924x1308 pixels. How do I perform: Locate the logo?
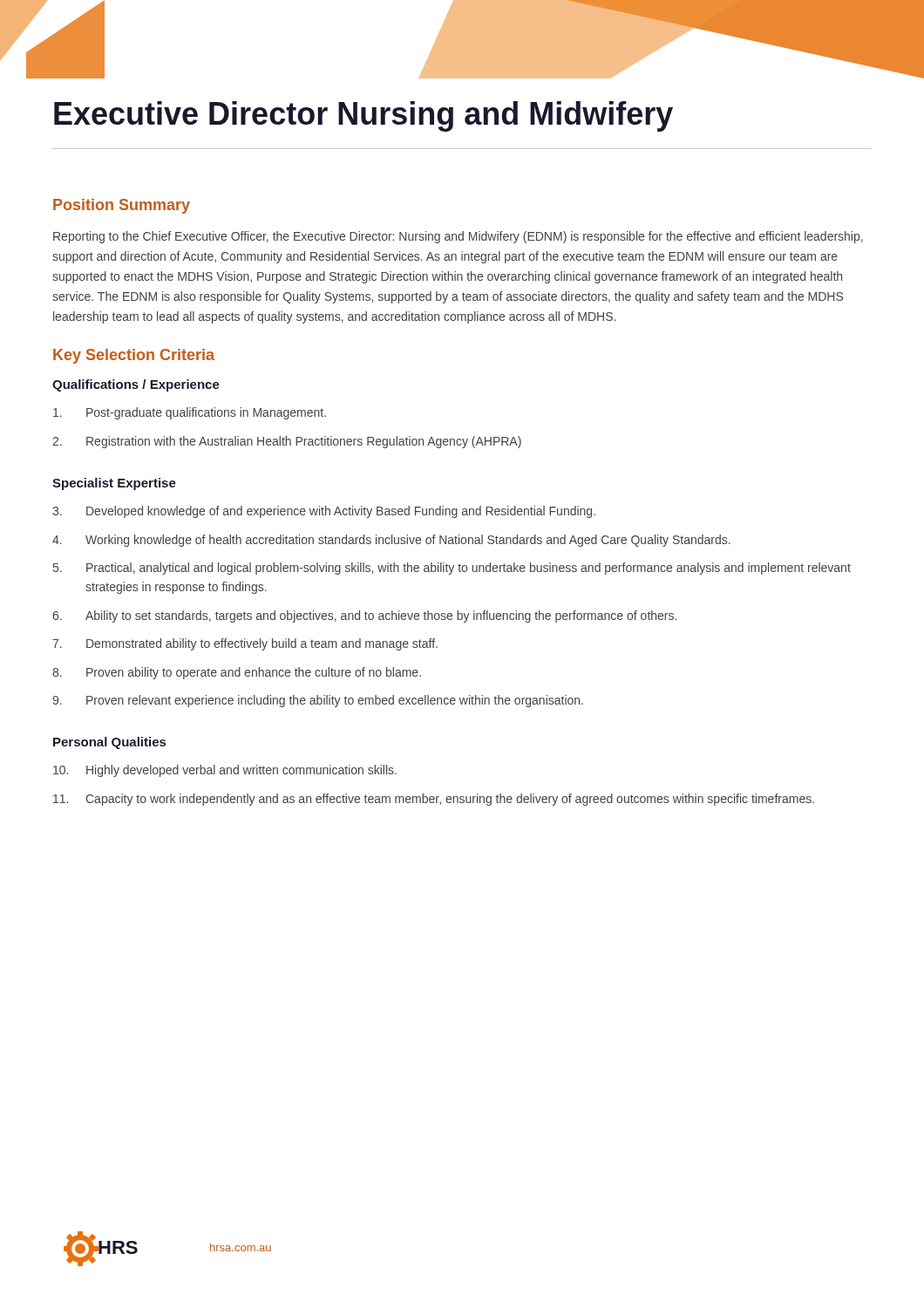(x=96, y=1247)
